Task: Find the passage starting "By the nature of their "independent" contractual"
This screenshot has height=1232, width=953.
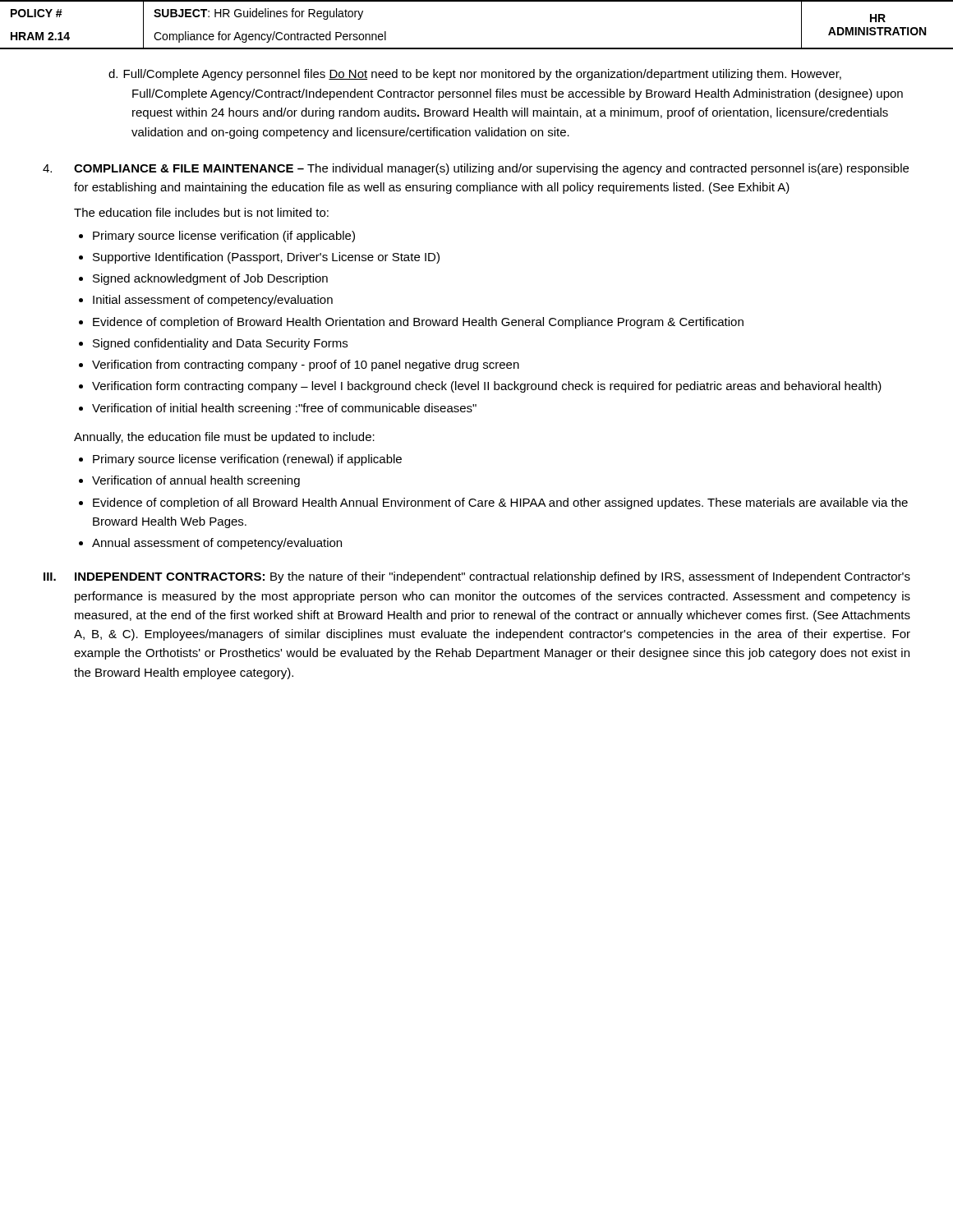Action: tap(492, 624)
